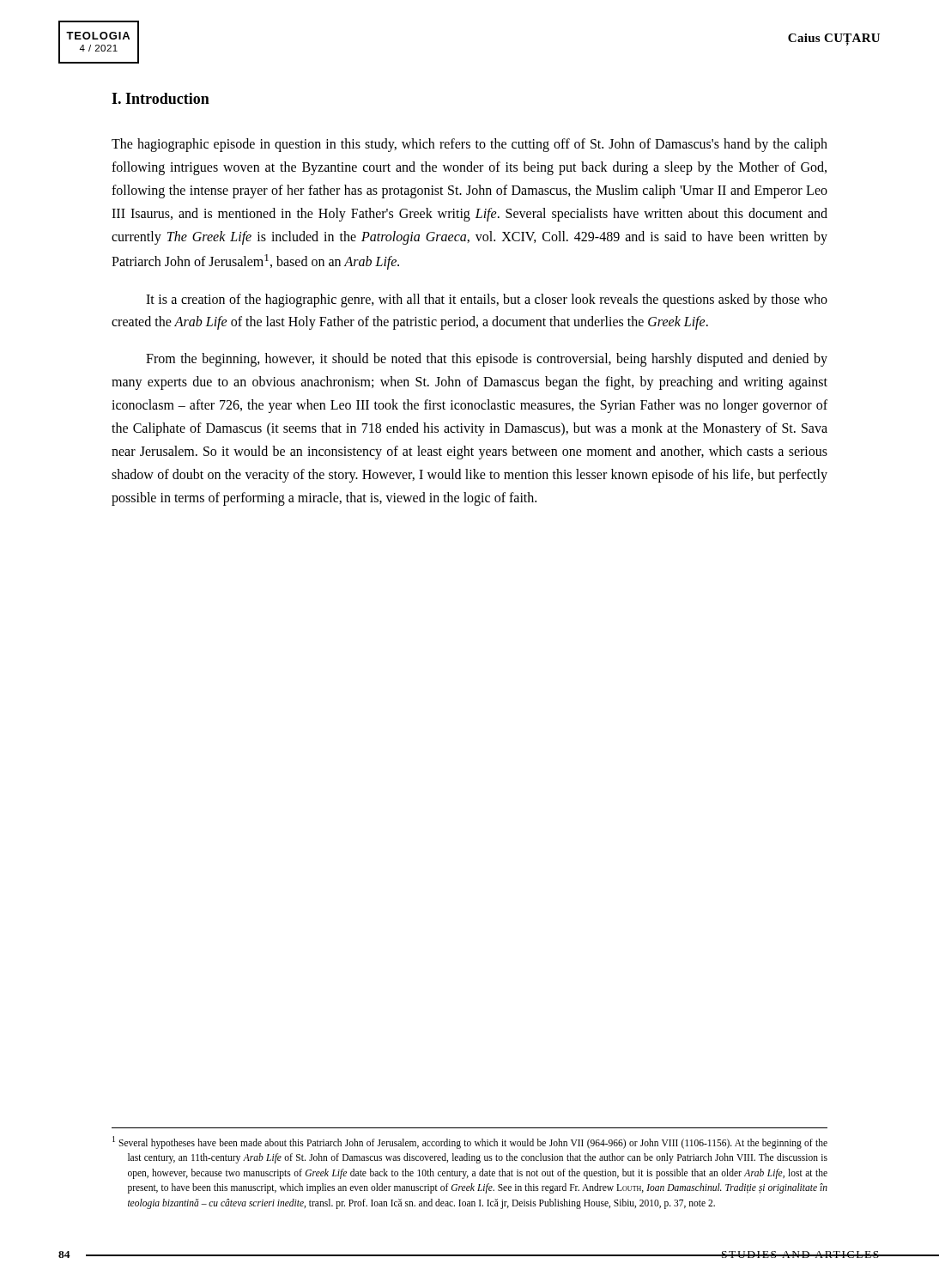Select the text block that reads "The hagiographic episode in question in"
The height and width of the screenshot is (1288, 939).
(470, 321)
